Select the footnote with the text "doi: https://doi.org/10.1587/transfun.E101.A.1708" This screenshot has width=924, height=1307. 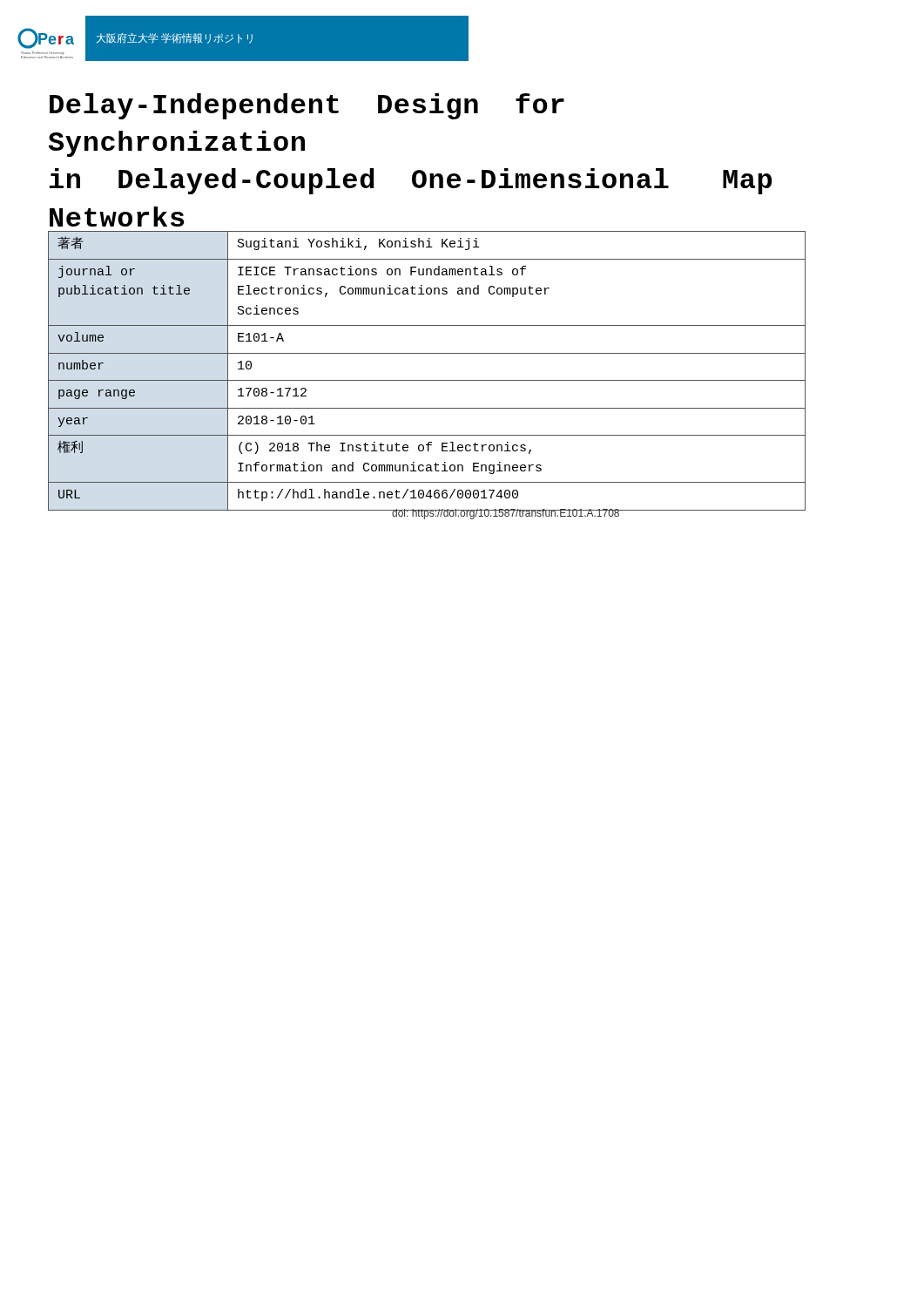[506, 513]
